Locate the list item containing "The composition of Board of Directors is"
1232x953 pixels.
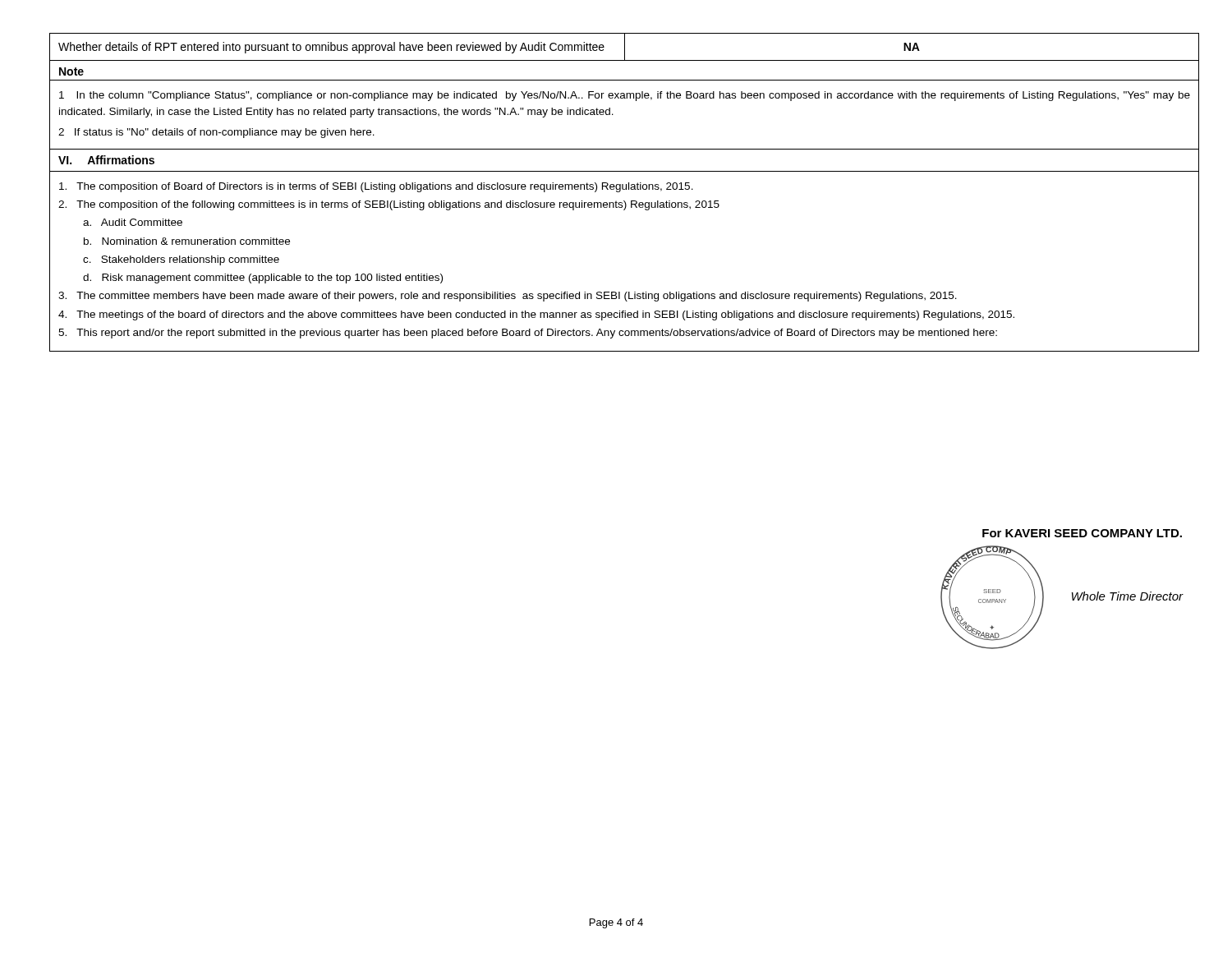pos(376,186)
